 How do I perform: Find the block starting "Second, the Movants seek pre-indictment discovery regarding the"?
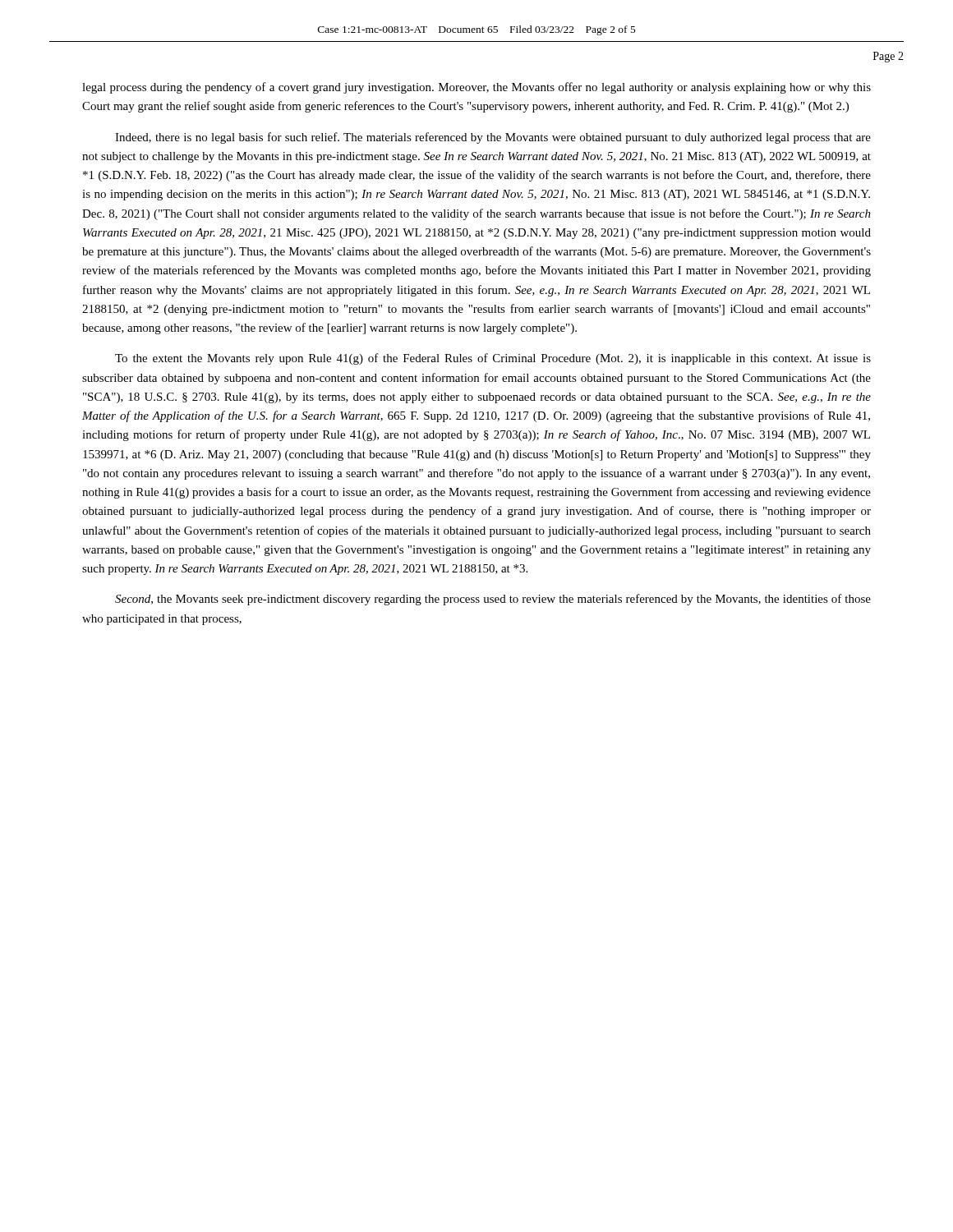(476, 608)
